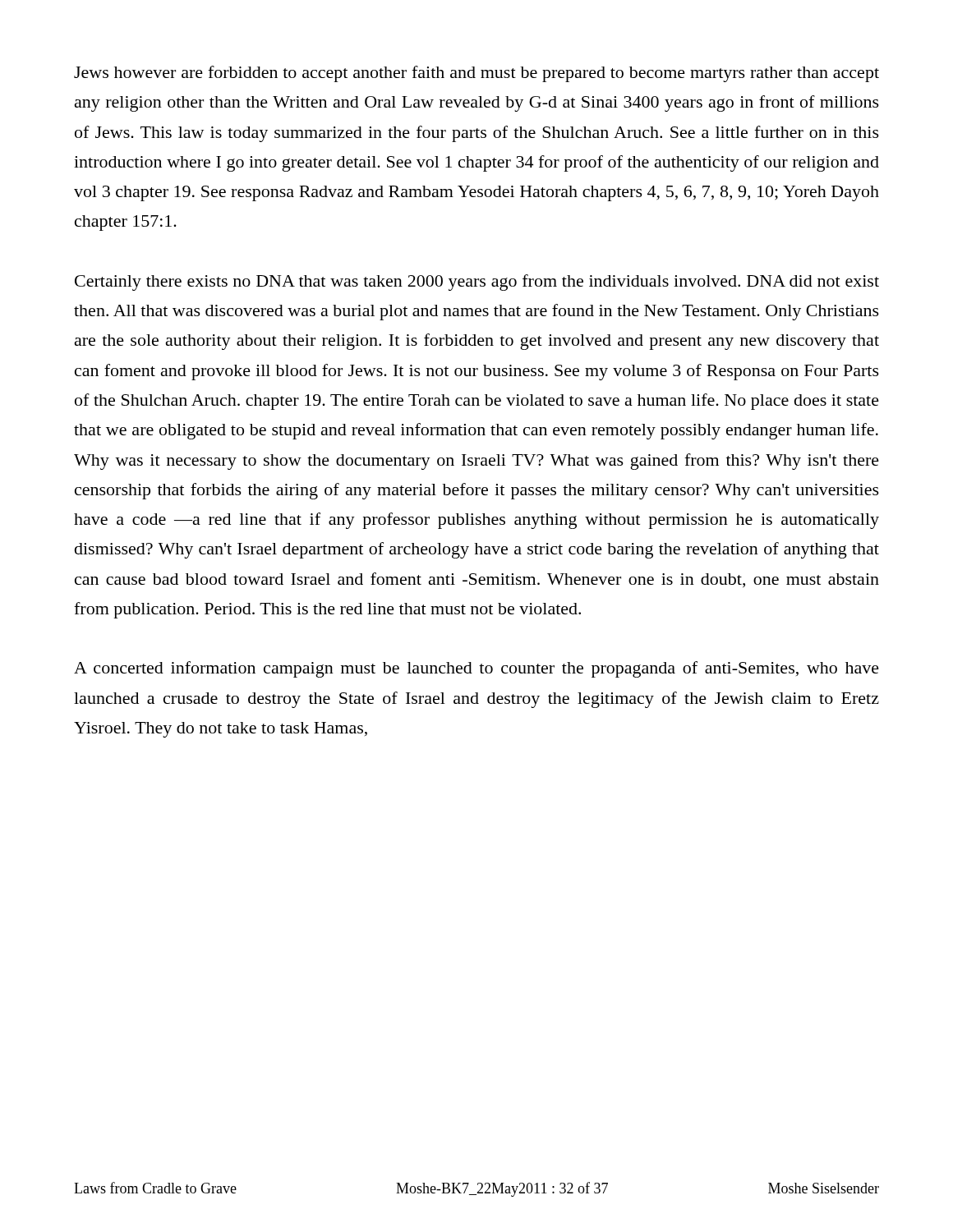The height and width of the screenshot is (1232, 953).
Task: Find the block on this page that starts "A concerted information campaign must"
Action: point(476,697)
